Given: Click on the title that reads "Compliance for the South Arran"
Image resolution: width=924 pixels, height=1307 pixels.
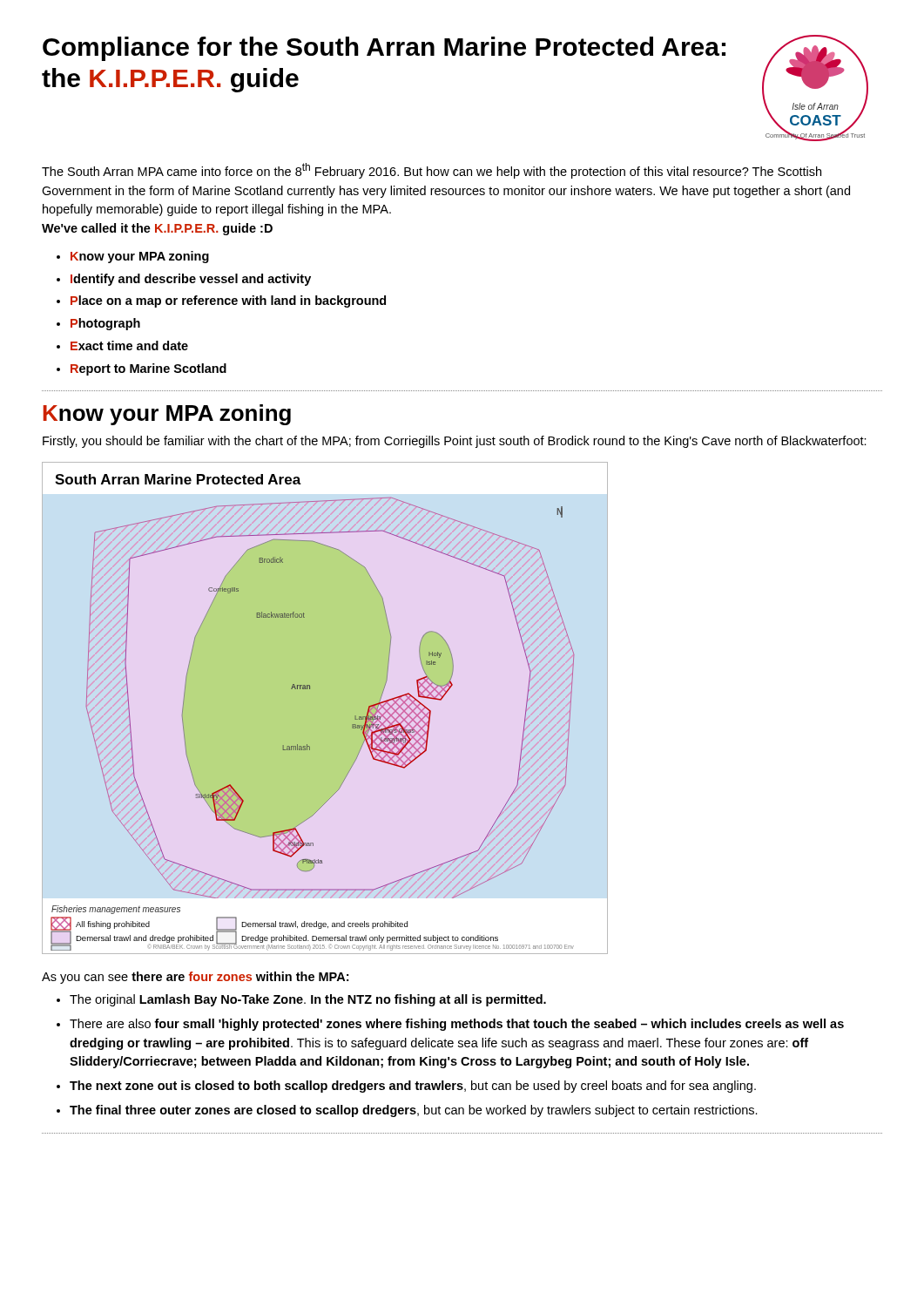Looking at the screenshot, I should [x=386, y=63].
